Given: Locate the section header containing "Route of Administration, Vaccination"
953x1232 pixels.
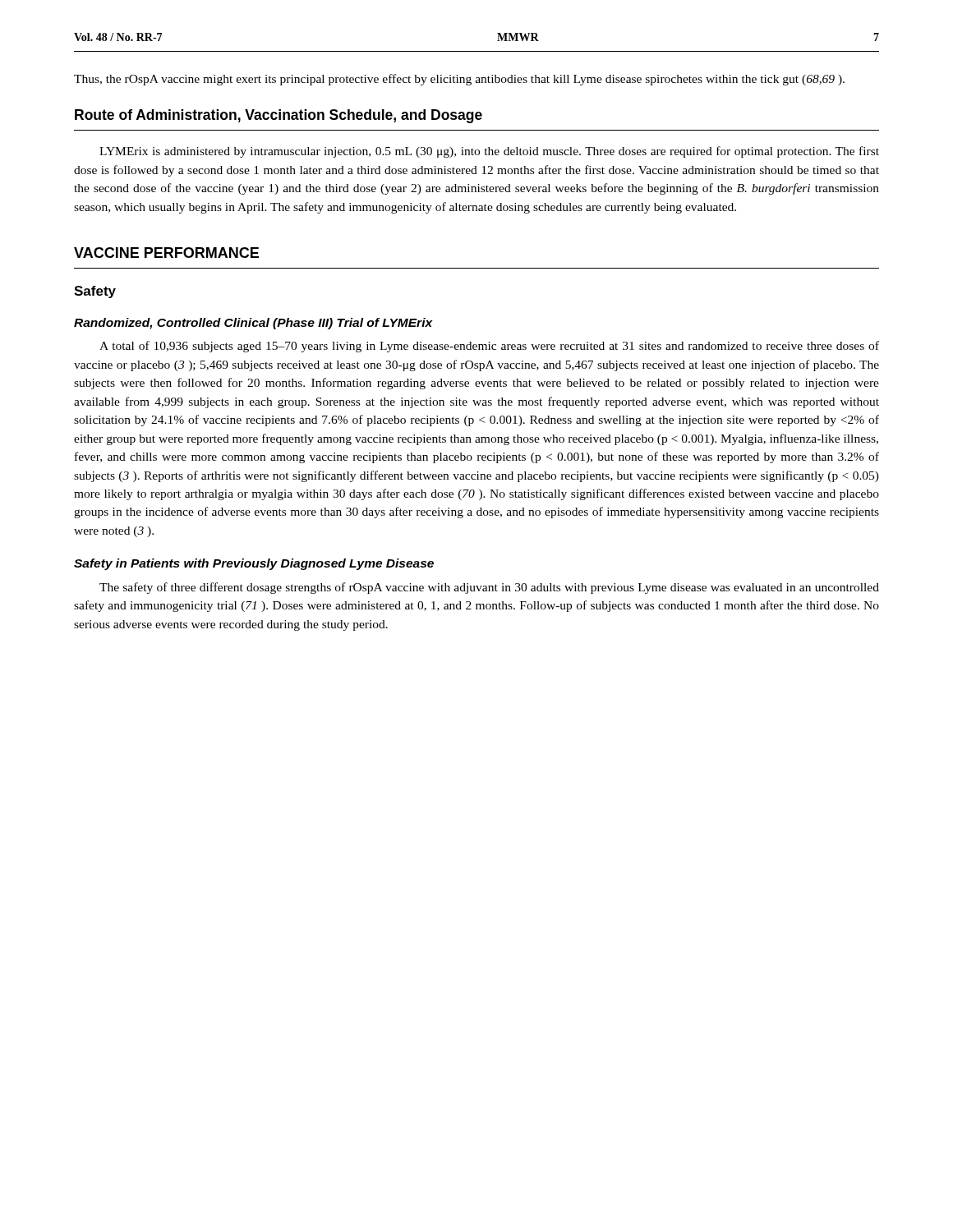Looking at the screenshot, I should (278, 115).
